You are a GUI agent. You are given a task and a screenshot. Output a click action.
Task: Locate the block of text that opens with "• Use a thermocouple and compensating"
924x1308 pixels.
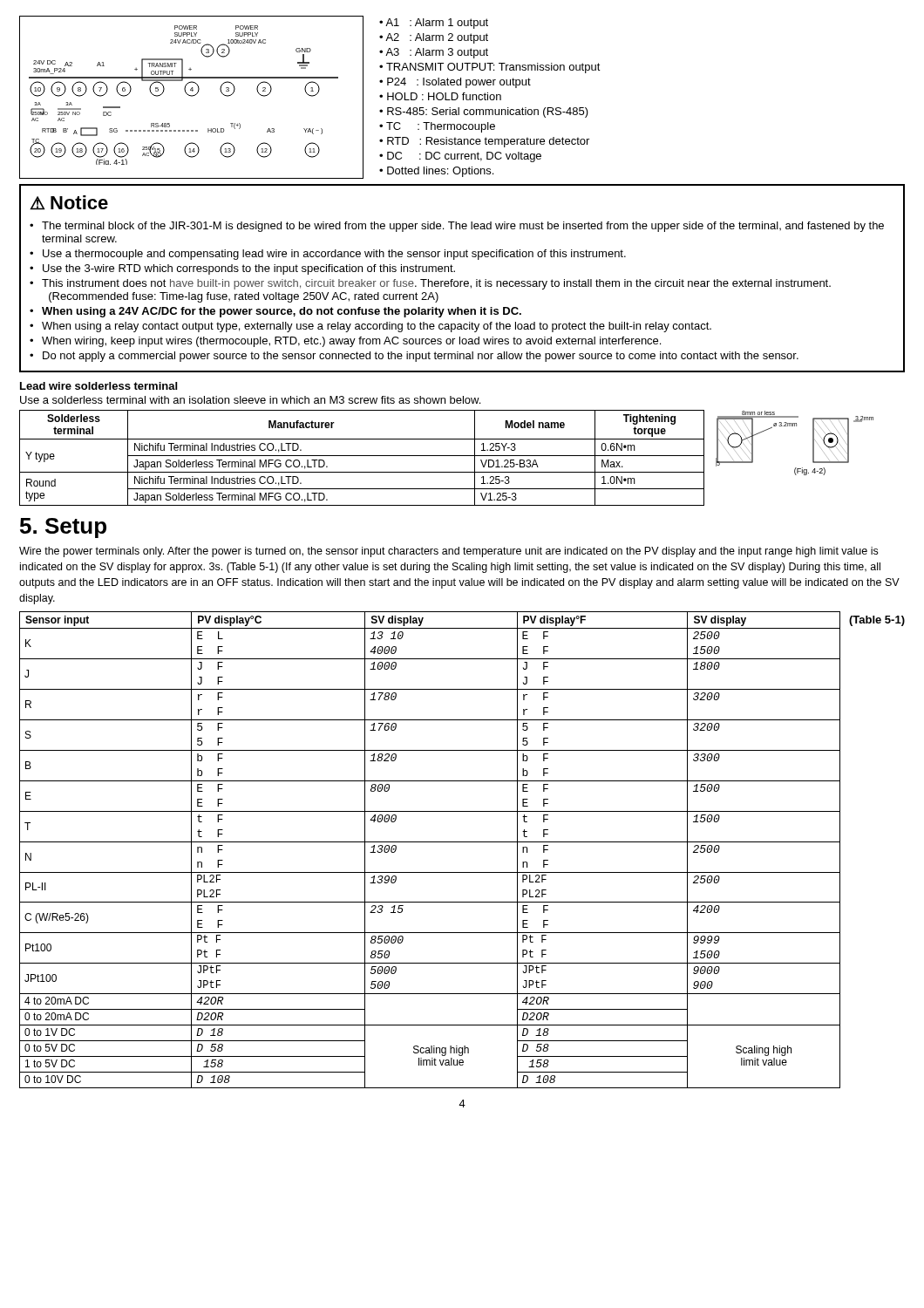point(328,253)
